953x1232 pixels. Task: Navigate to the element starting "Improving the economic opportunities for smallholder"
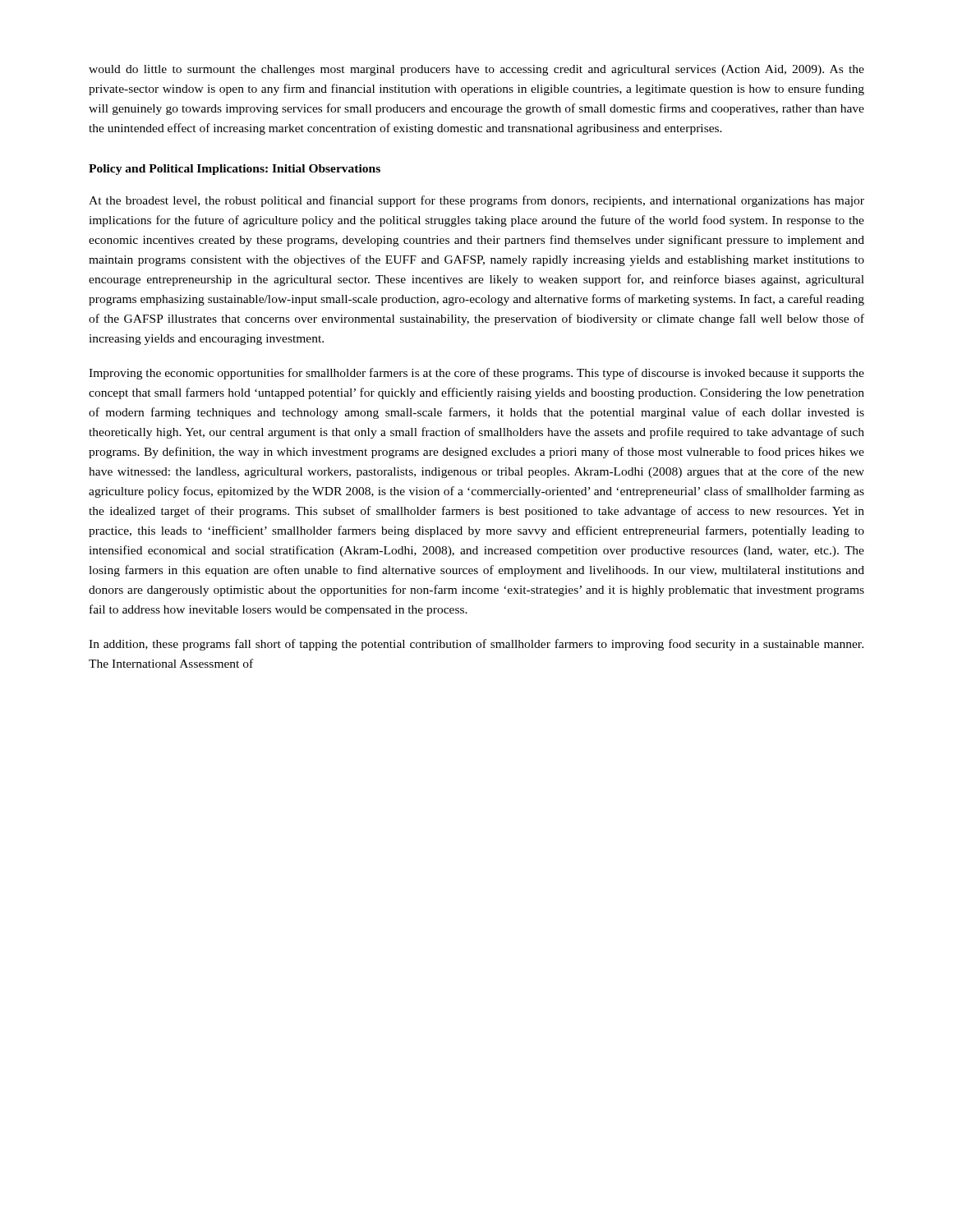tap(476, 491)
